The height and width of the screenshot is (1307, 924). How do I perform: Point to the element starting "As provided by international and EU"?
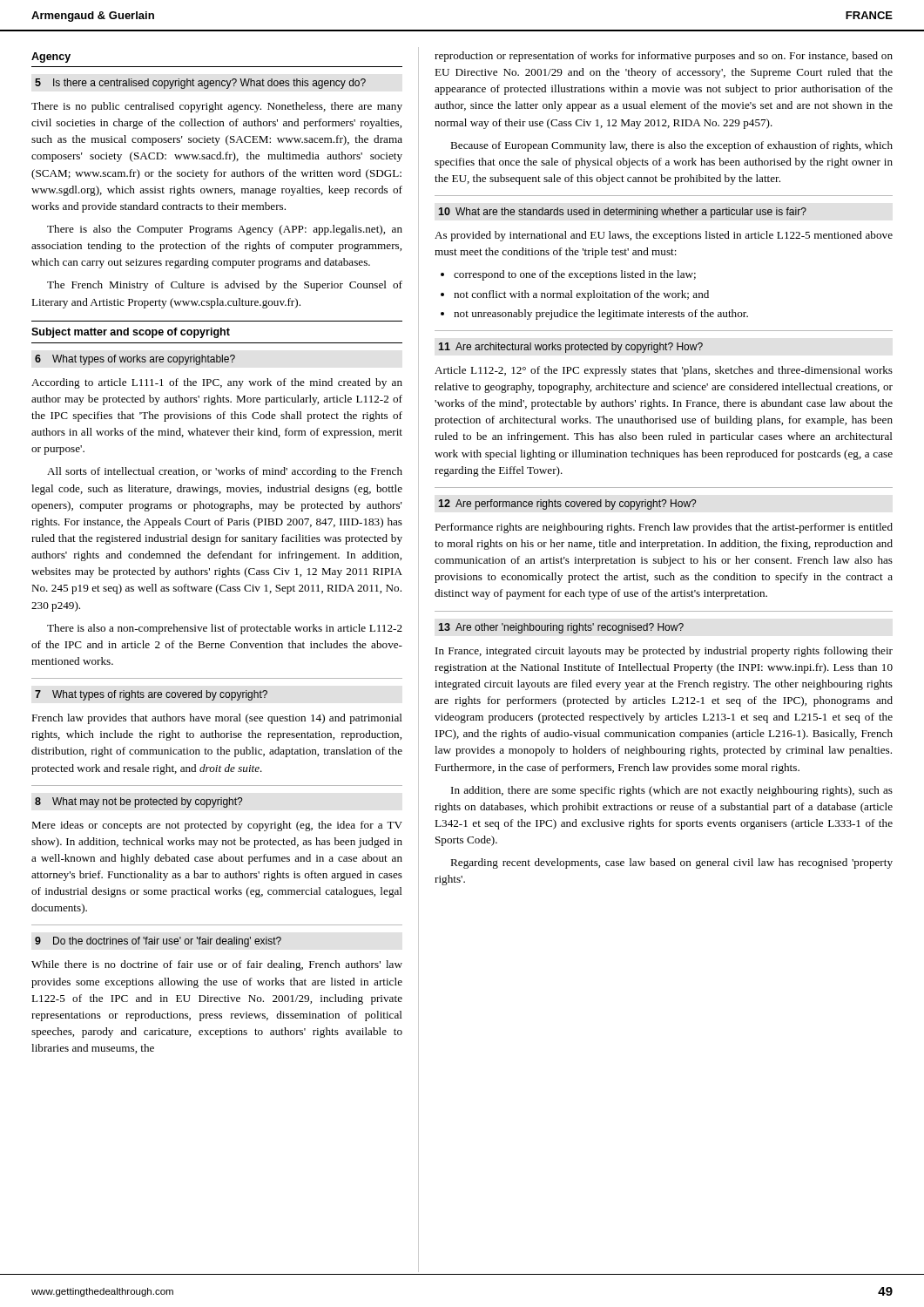click(x=664, y=243)
